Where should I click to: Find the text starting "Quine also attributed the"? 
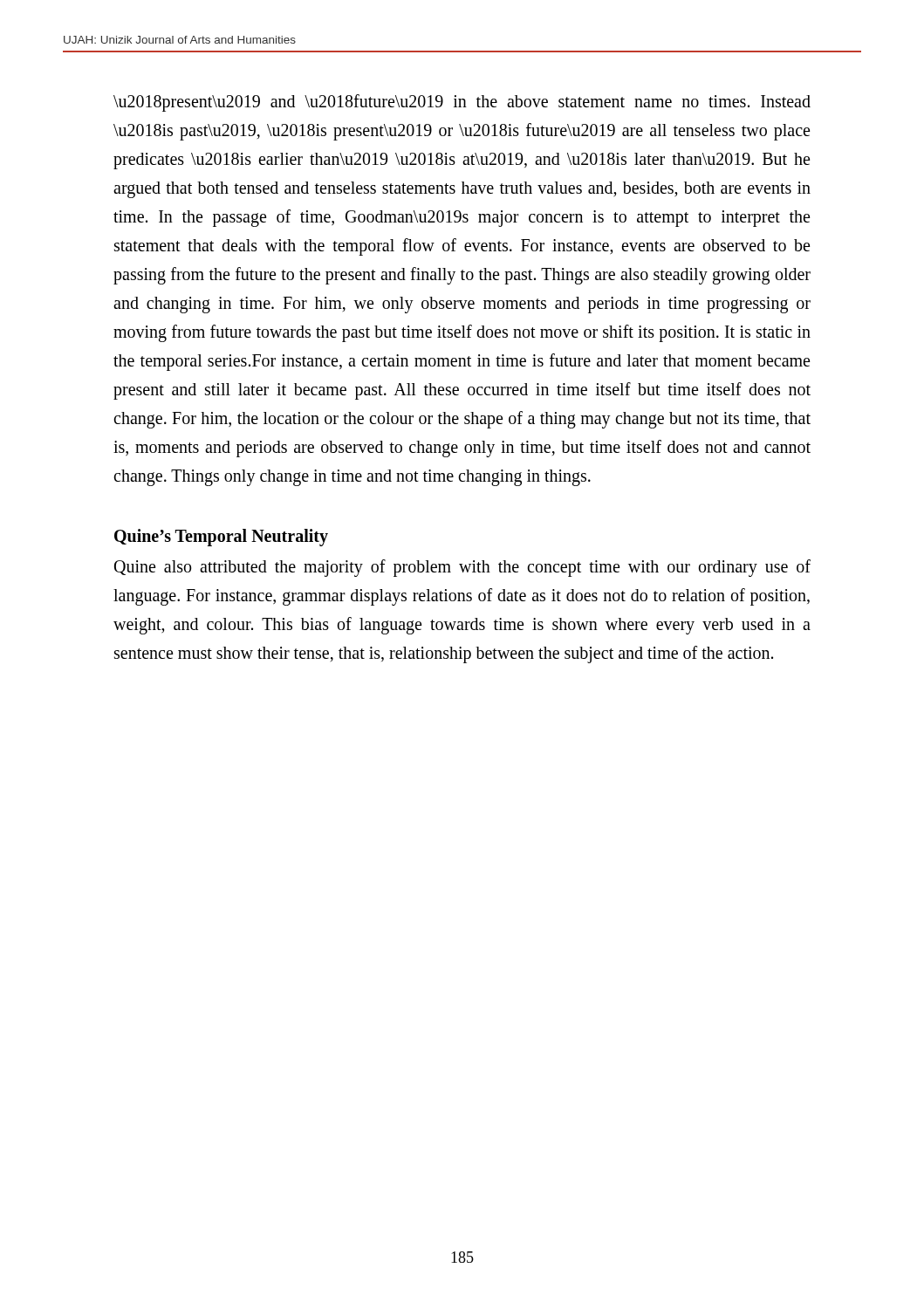click(x=462, y=610)
